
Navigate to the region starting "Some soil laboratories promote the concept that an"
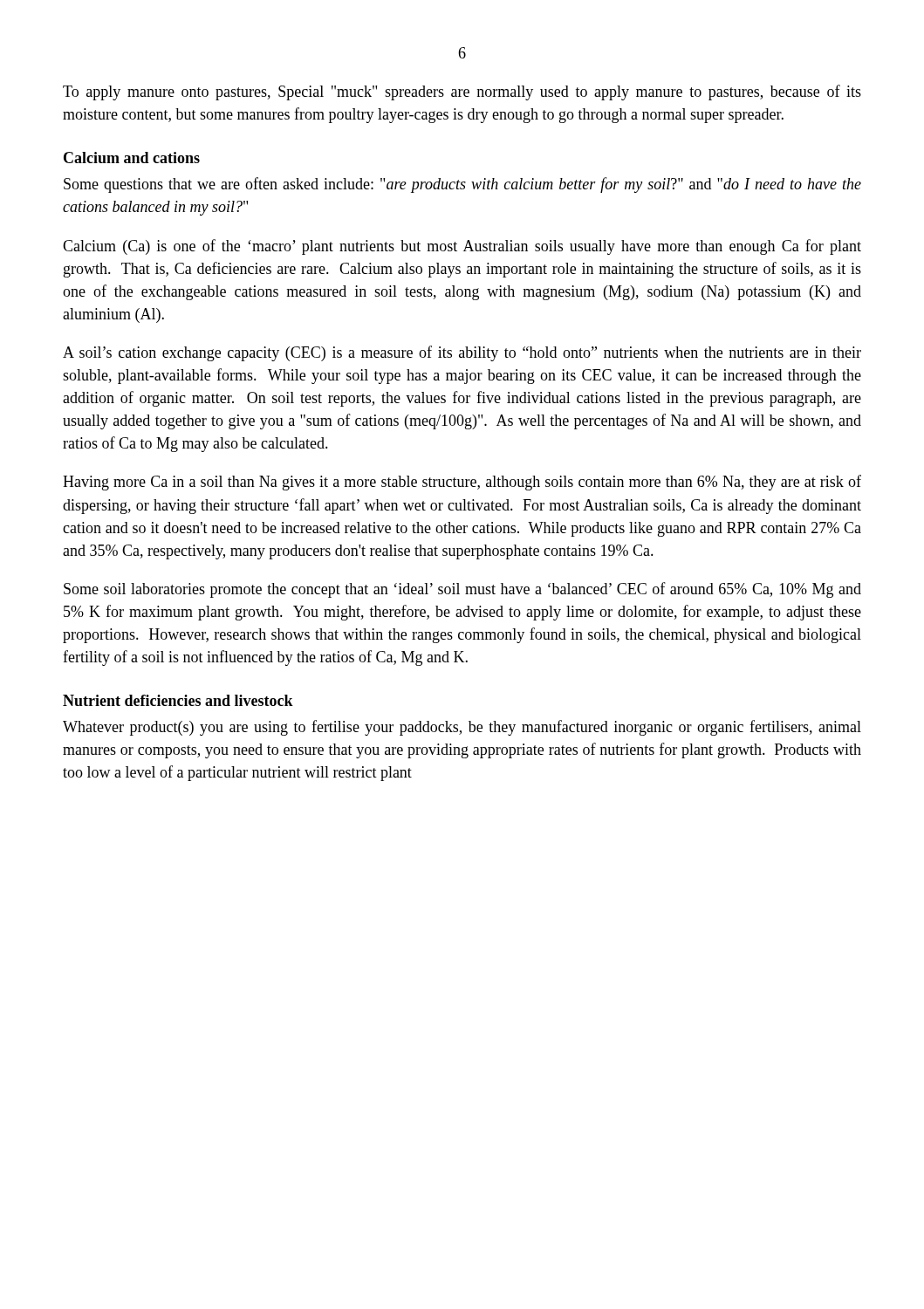pos(462,623)
